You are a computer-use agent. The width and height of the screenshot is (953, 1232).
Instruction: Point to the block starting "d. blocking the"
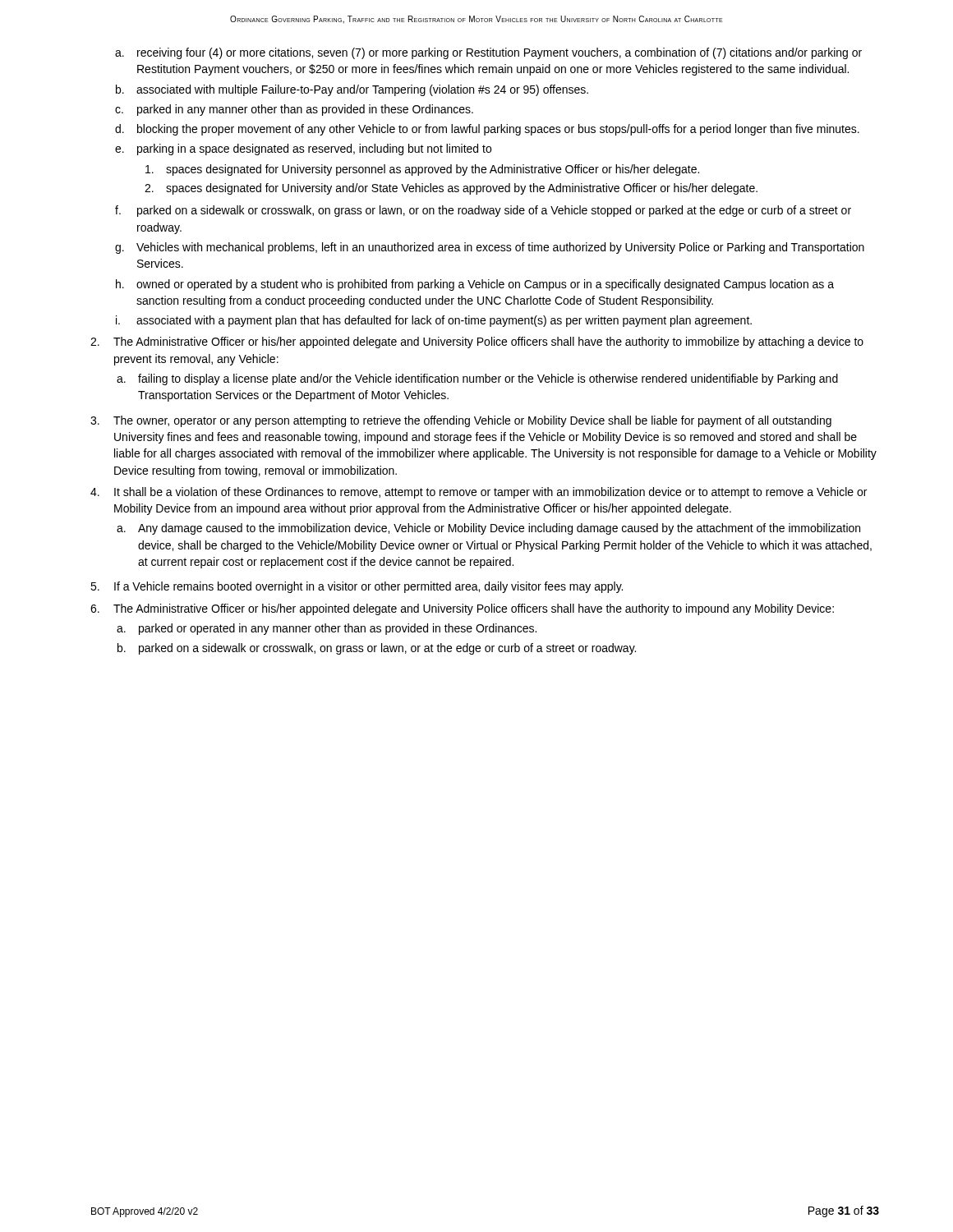497,129
